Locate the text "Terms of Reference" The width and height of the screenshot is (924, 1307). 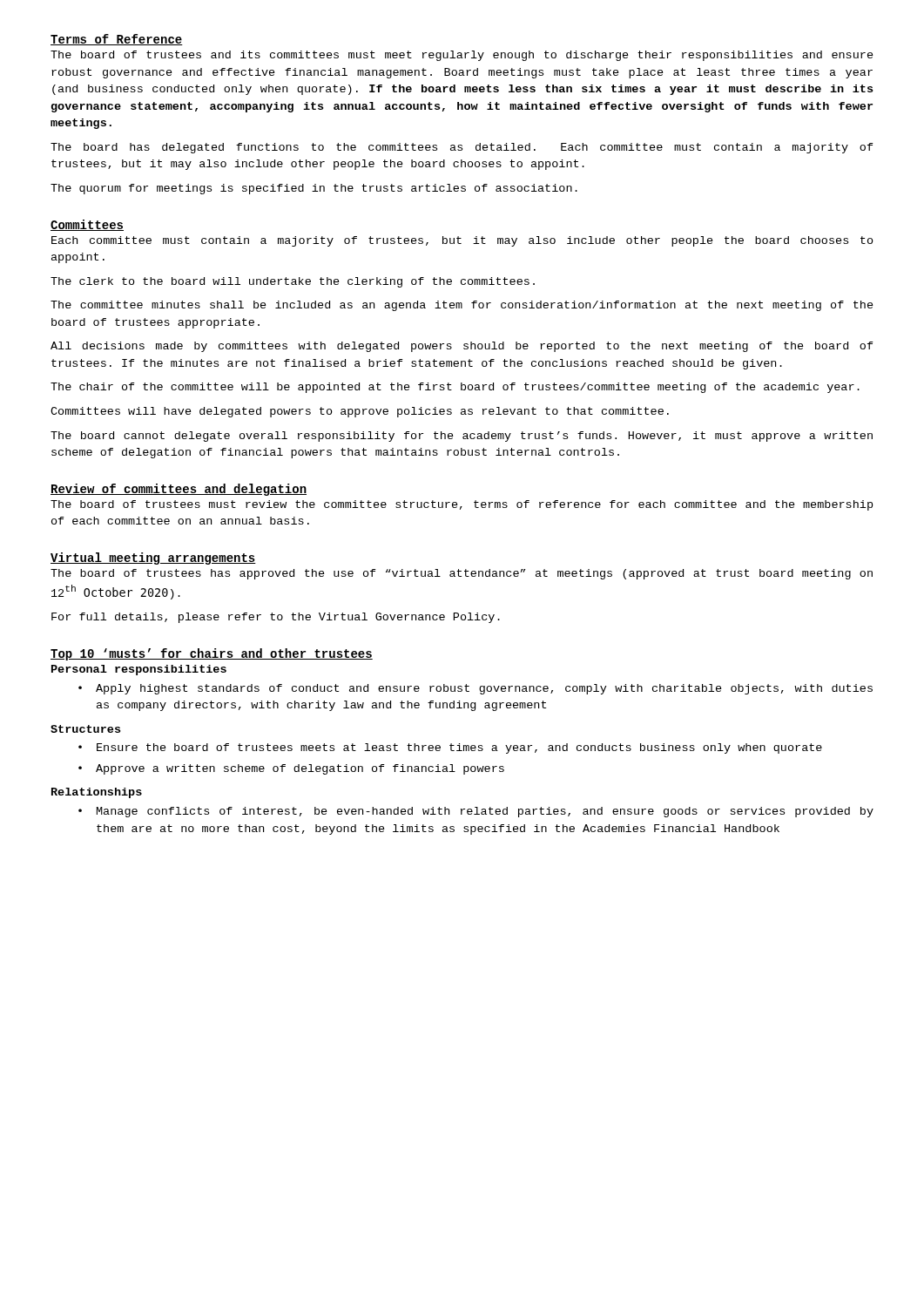coord(116,40)
